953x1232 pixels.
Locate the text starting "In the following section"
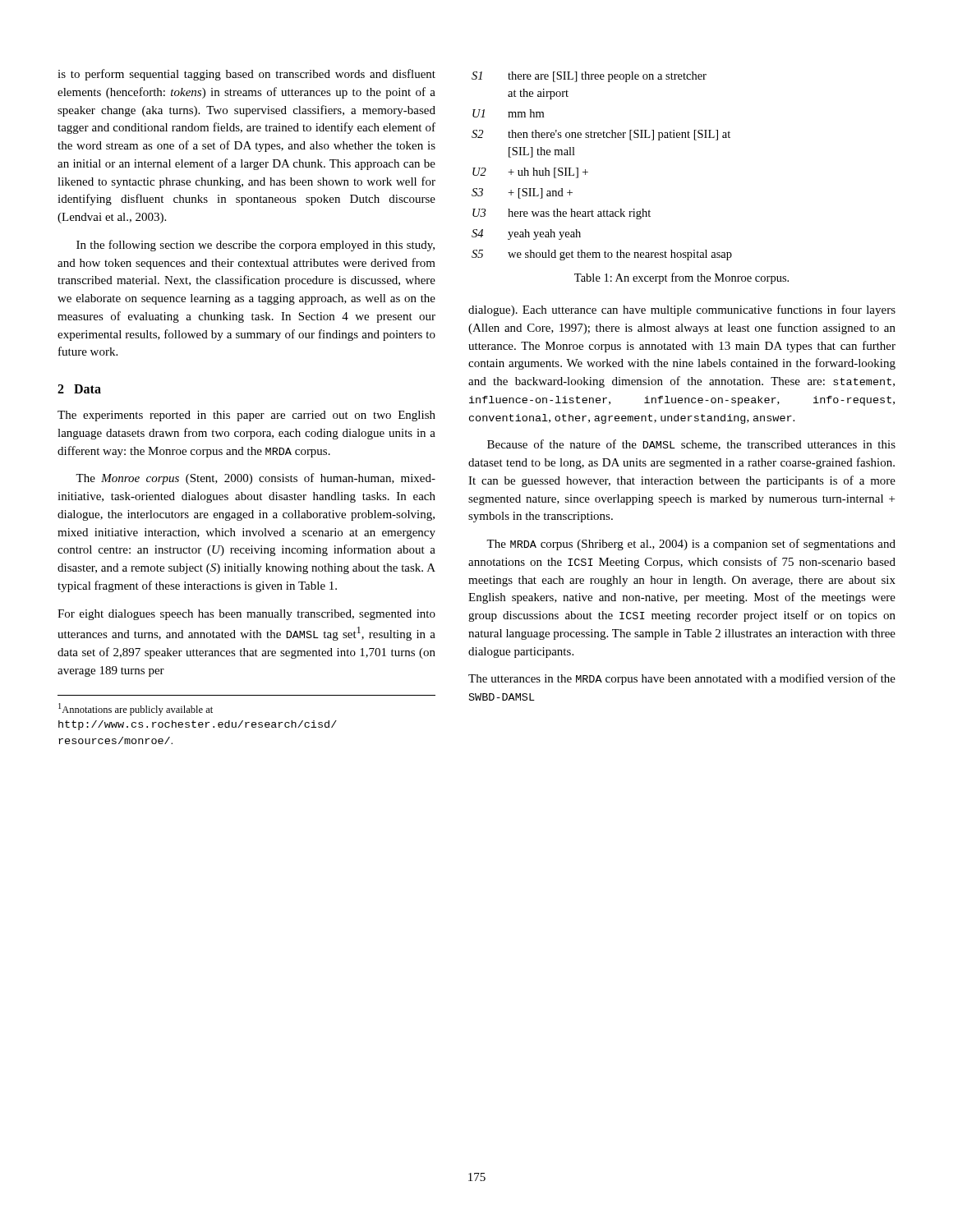tap(246, 298)
